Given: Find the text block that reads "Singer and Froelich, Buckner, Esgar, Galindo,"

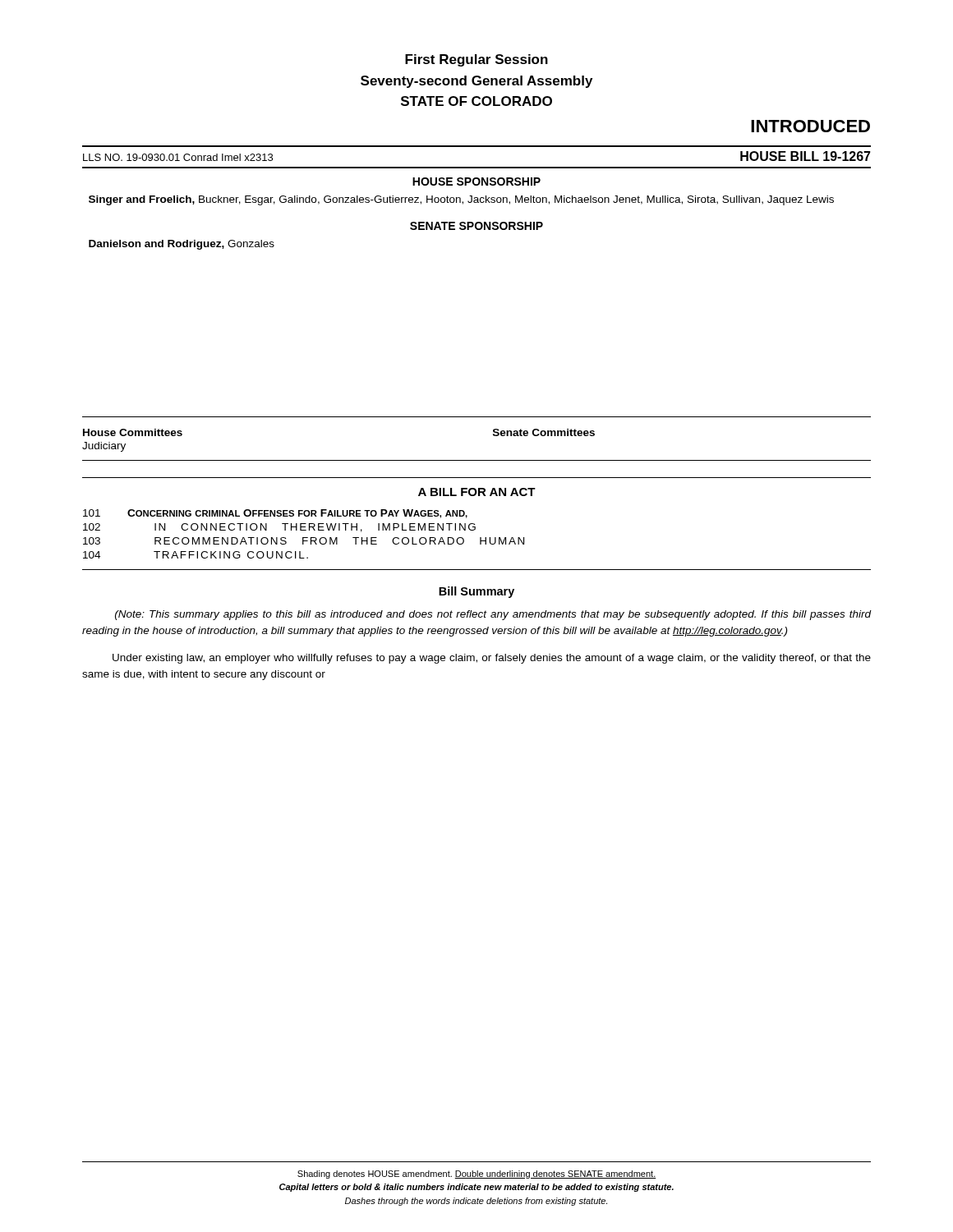Looking at the screenshot, I should (458, 199).
